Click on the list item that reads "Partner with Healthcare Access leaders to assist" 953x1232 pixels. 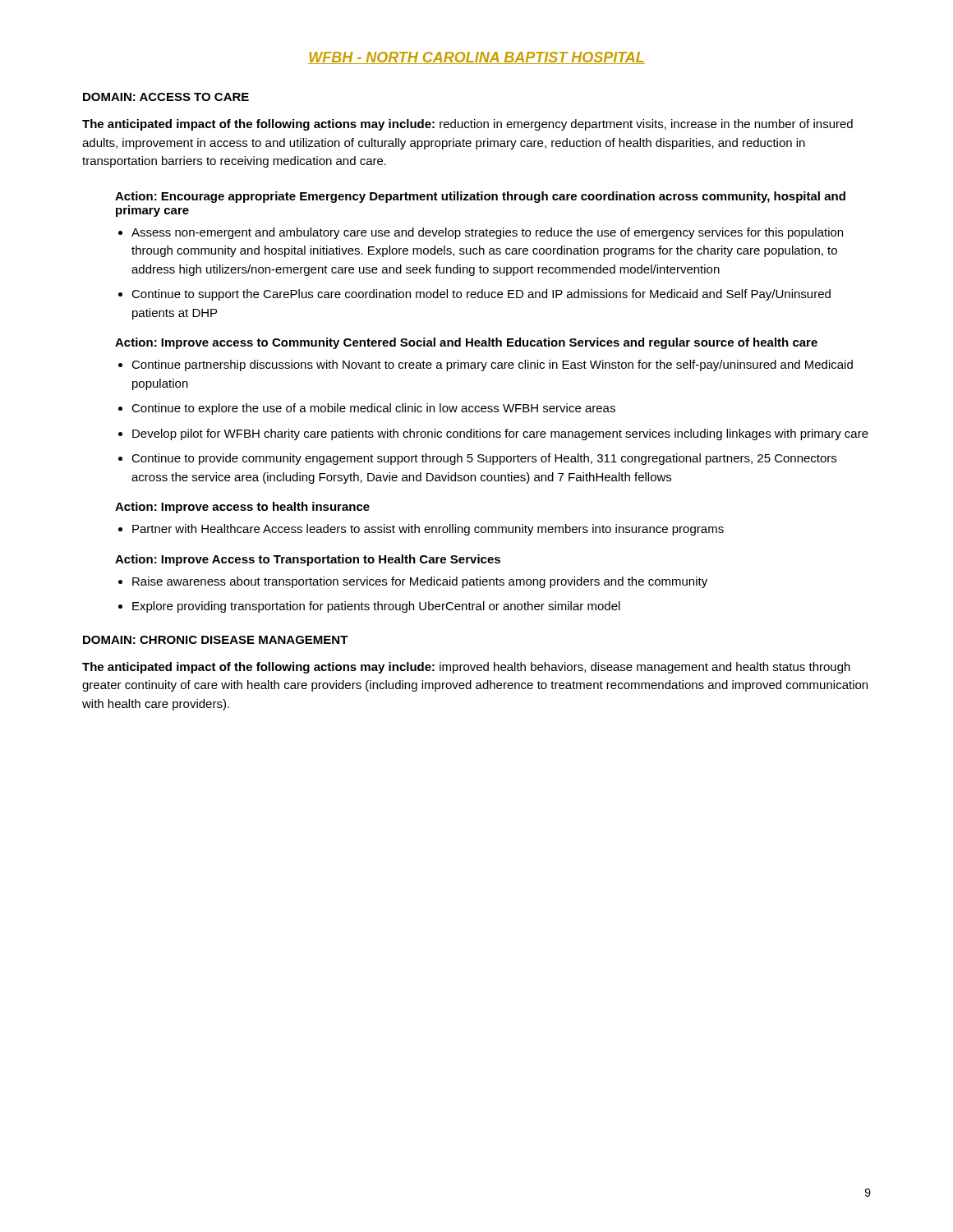click(x=428, y=529)
